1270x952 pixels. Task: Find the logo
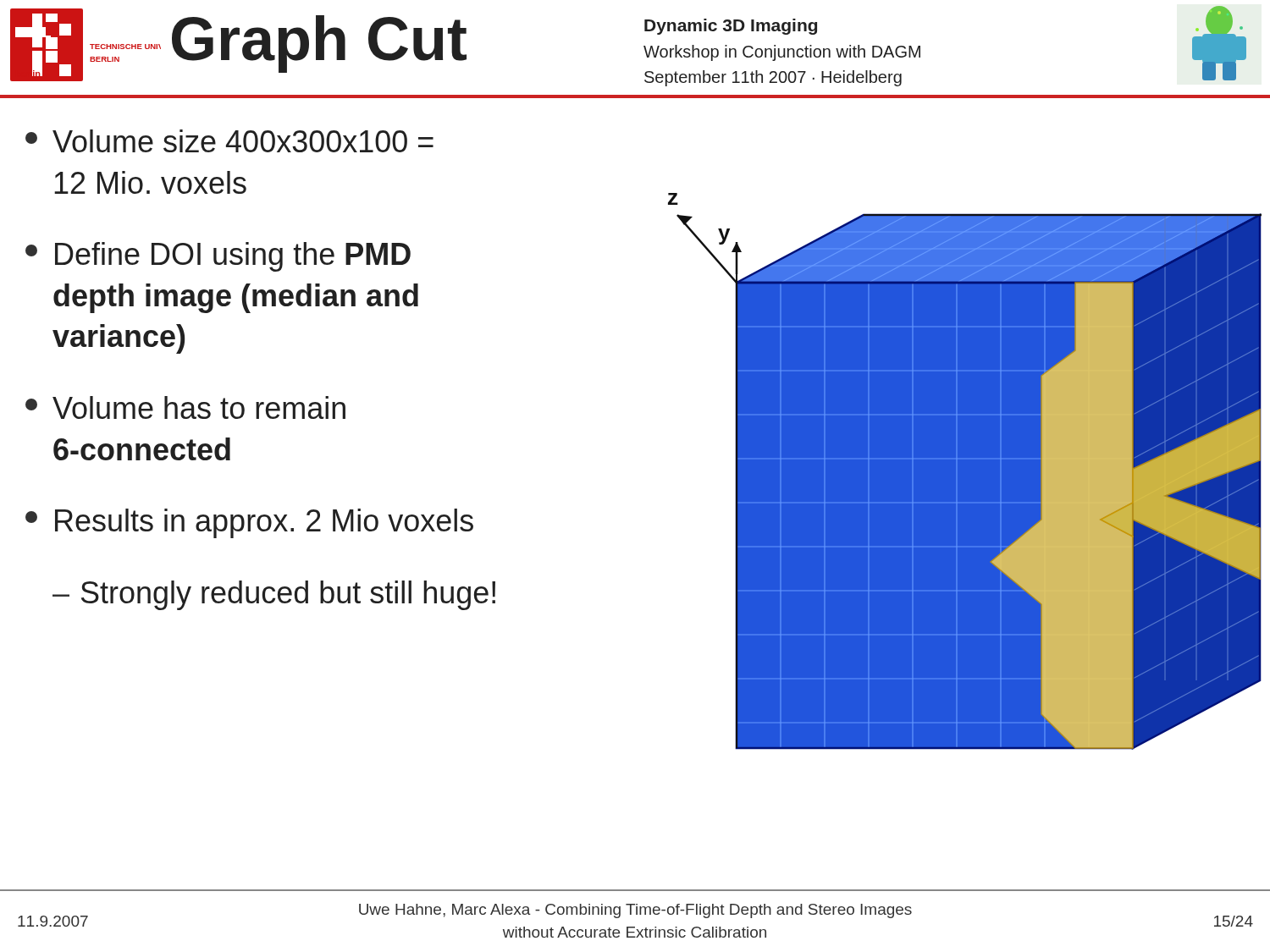coord(85,45)
